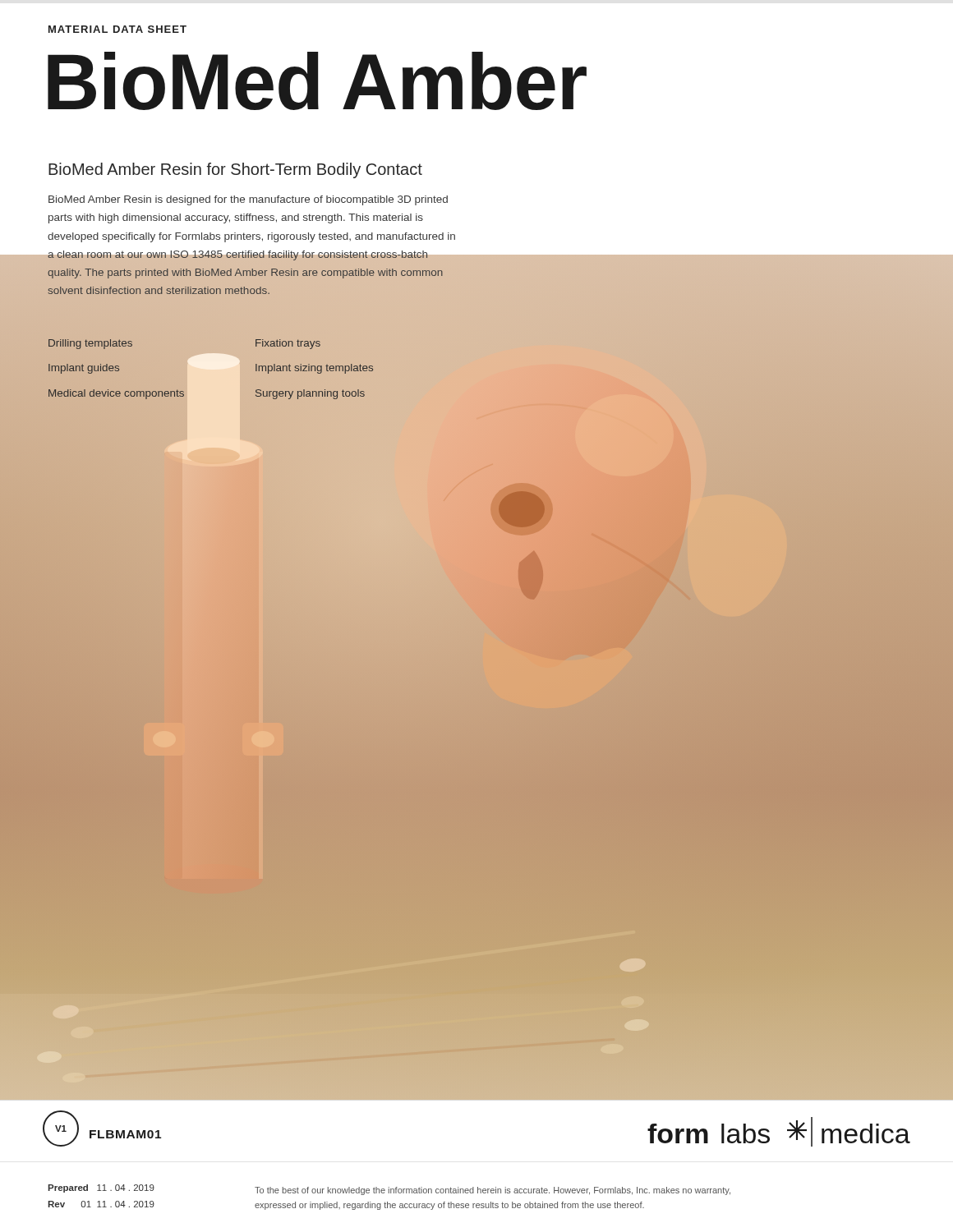Viewport: 953px width, 1232px height.
Task: Select the section header
Action: (235, 169)
